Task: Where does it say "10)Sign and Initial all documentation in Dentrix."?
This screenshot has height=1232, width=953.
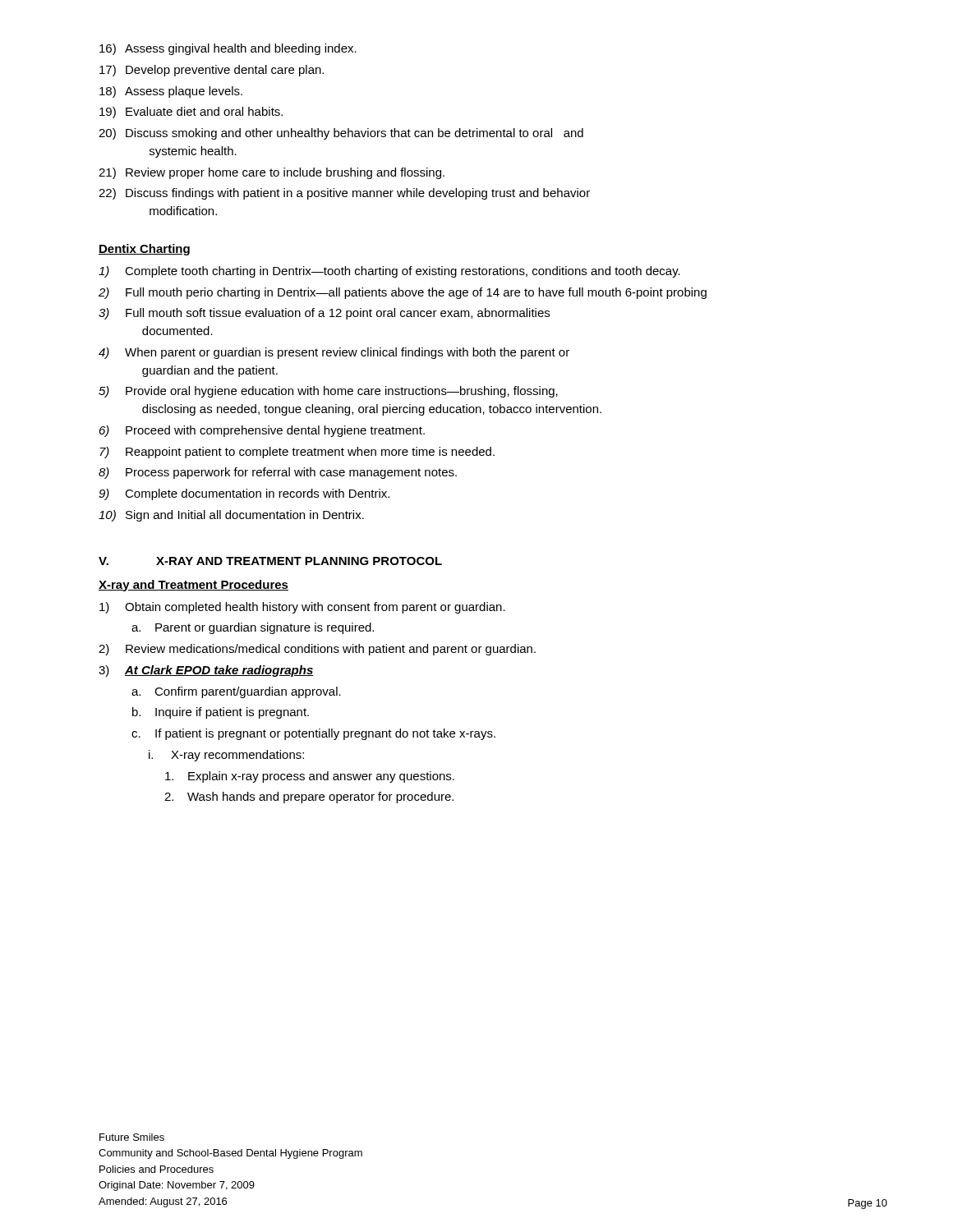Action: click(231, 516)
